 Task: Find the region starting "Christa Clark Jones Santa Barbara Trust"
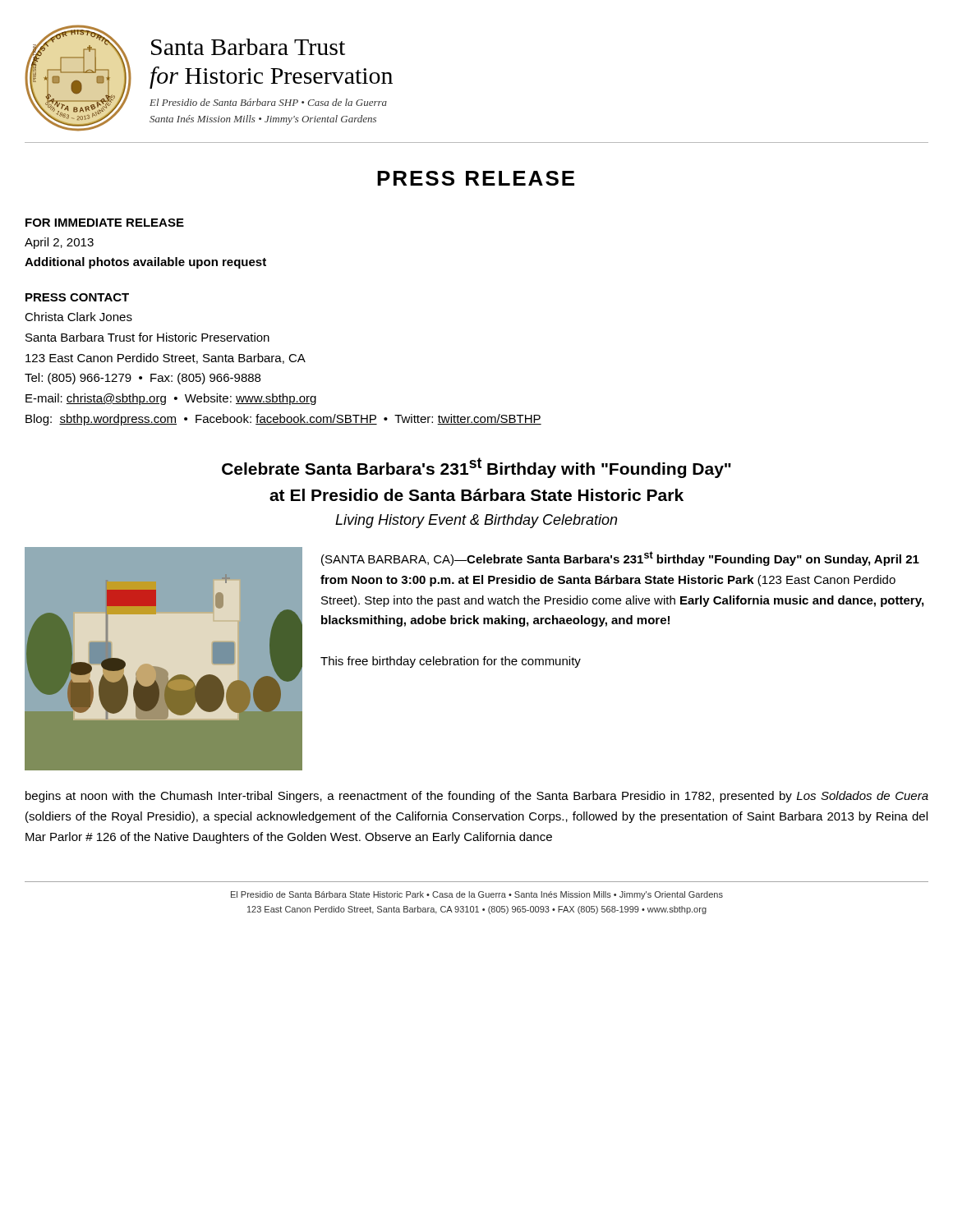(283, 367)
